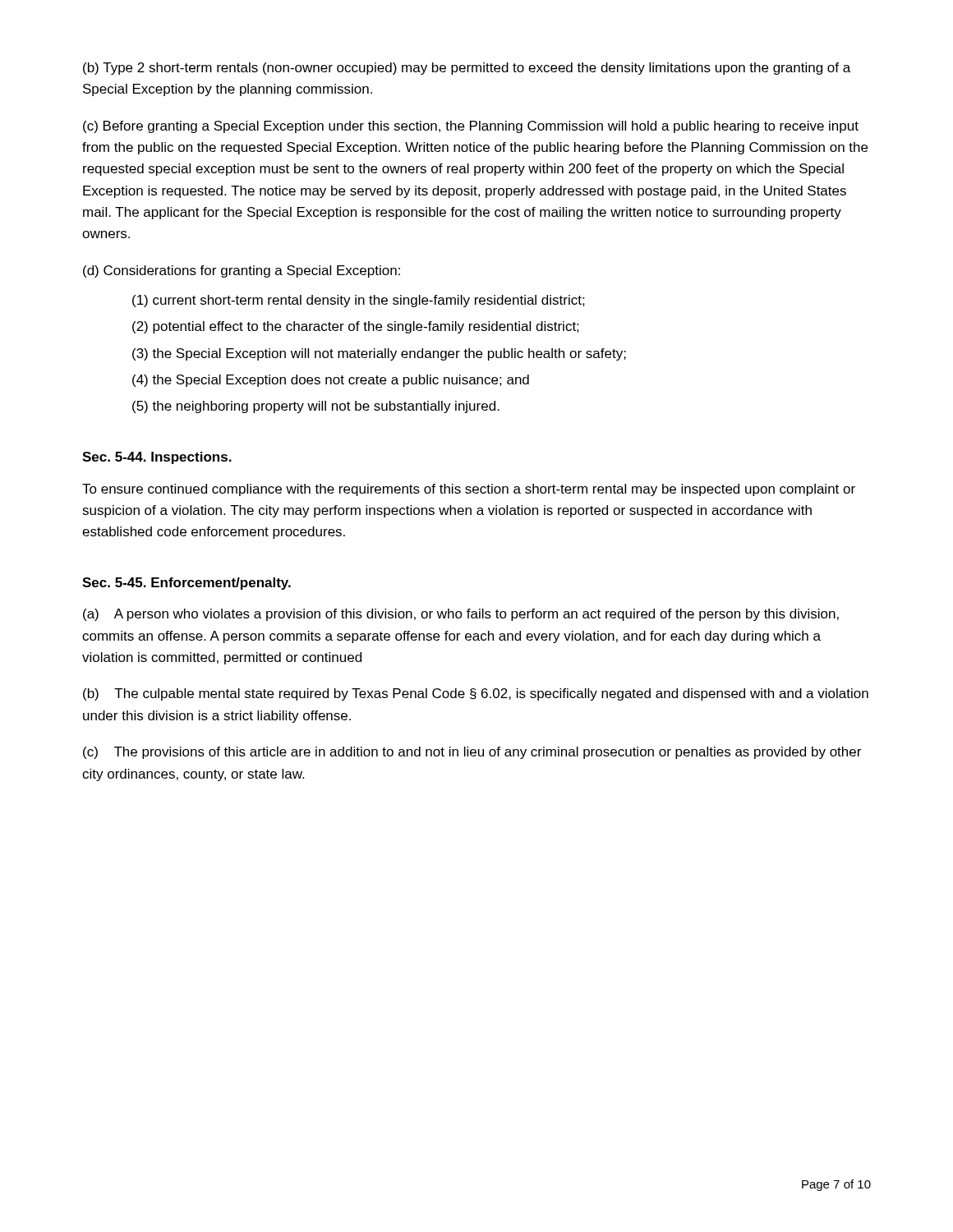This screenshot has height=1232, width=953.
Task: Click on the region starting "(d) Considerations for"
Action: 242,270
